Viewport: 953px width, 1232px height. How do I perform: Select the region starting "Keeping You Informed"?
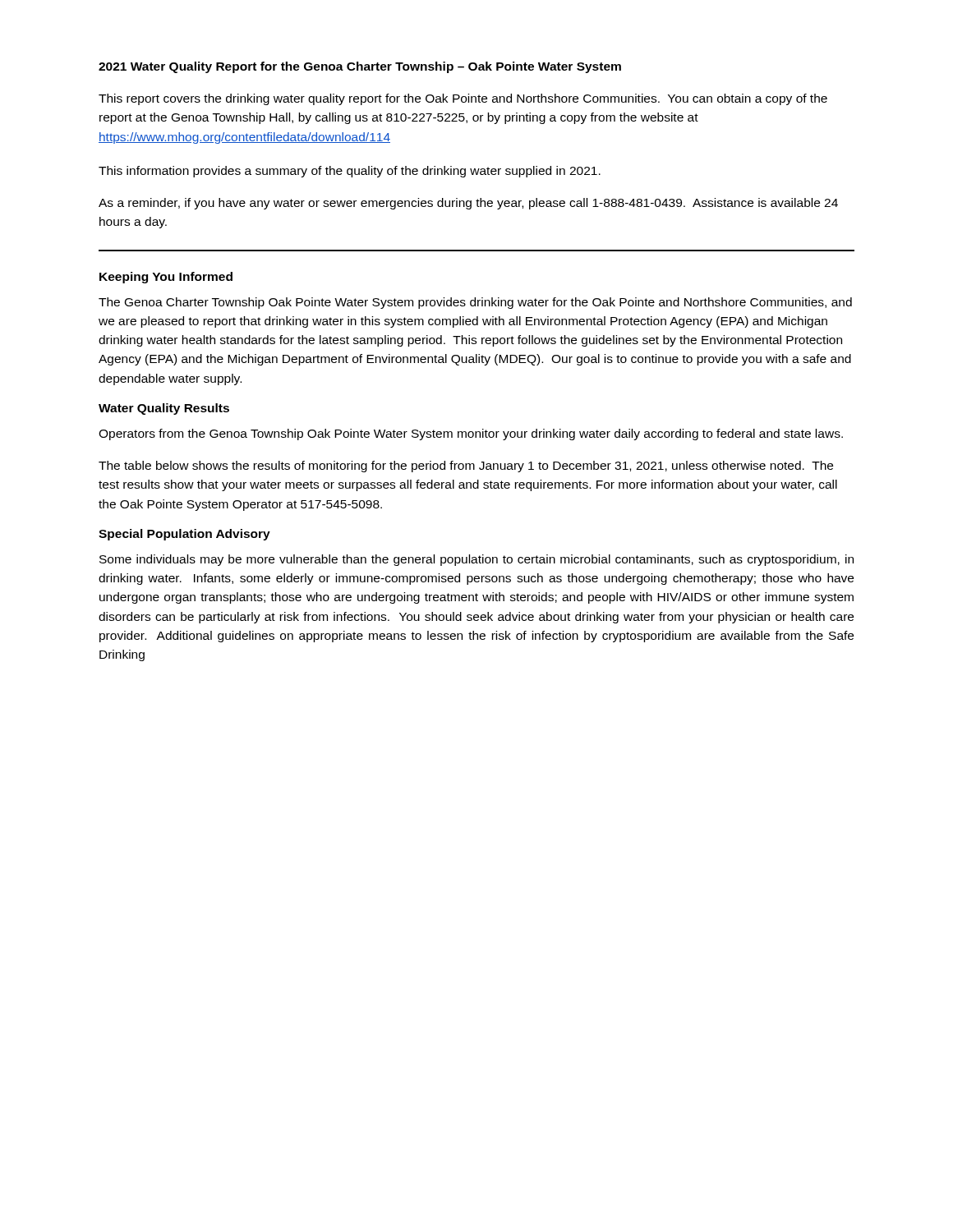pyautogui.click(x=166, y=276)
